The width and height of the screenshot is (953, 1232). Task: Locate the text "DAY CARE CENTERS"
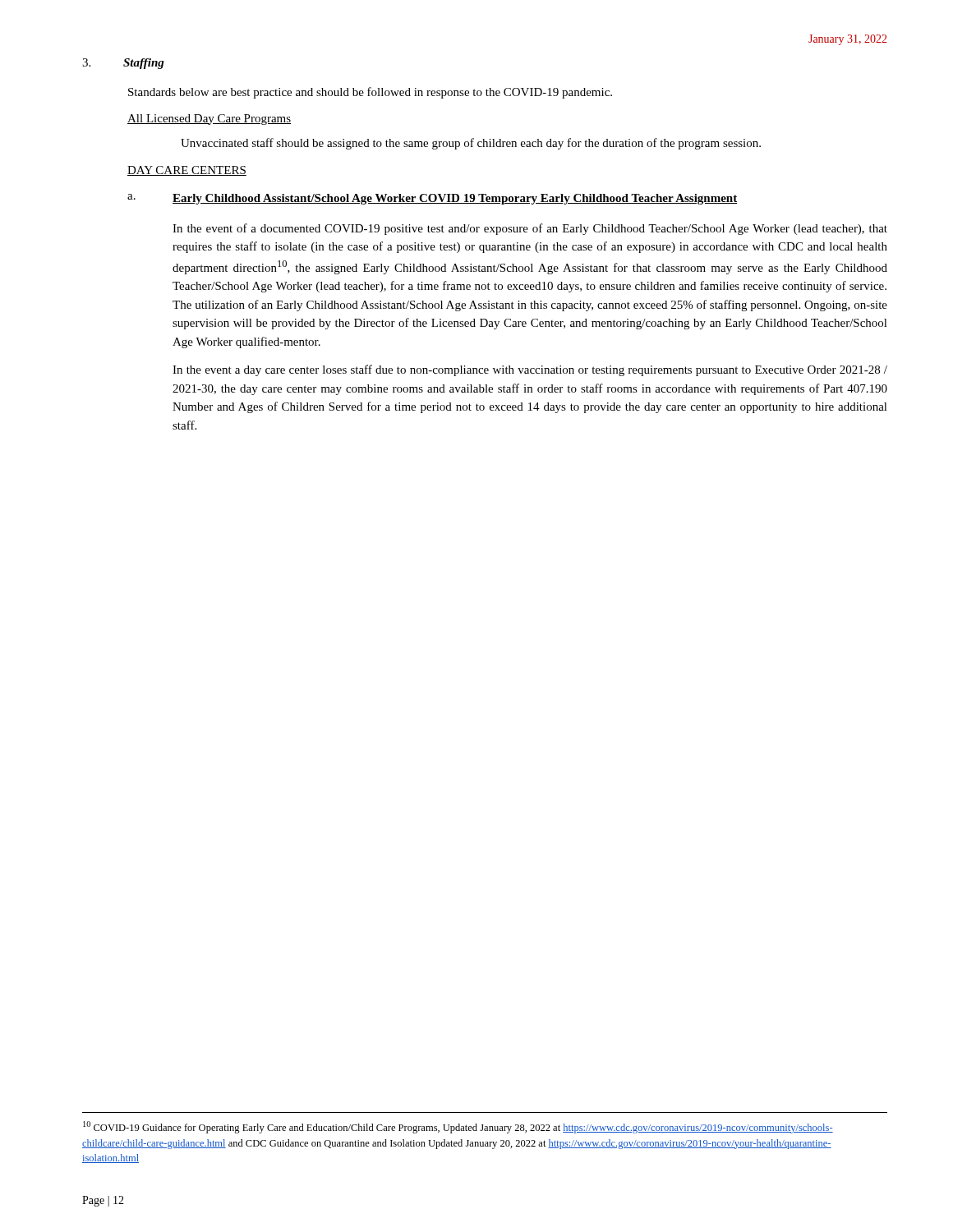tap(187, 170)
